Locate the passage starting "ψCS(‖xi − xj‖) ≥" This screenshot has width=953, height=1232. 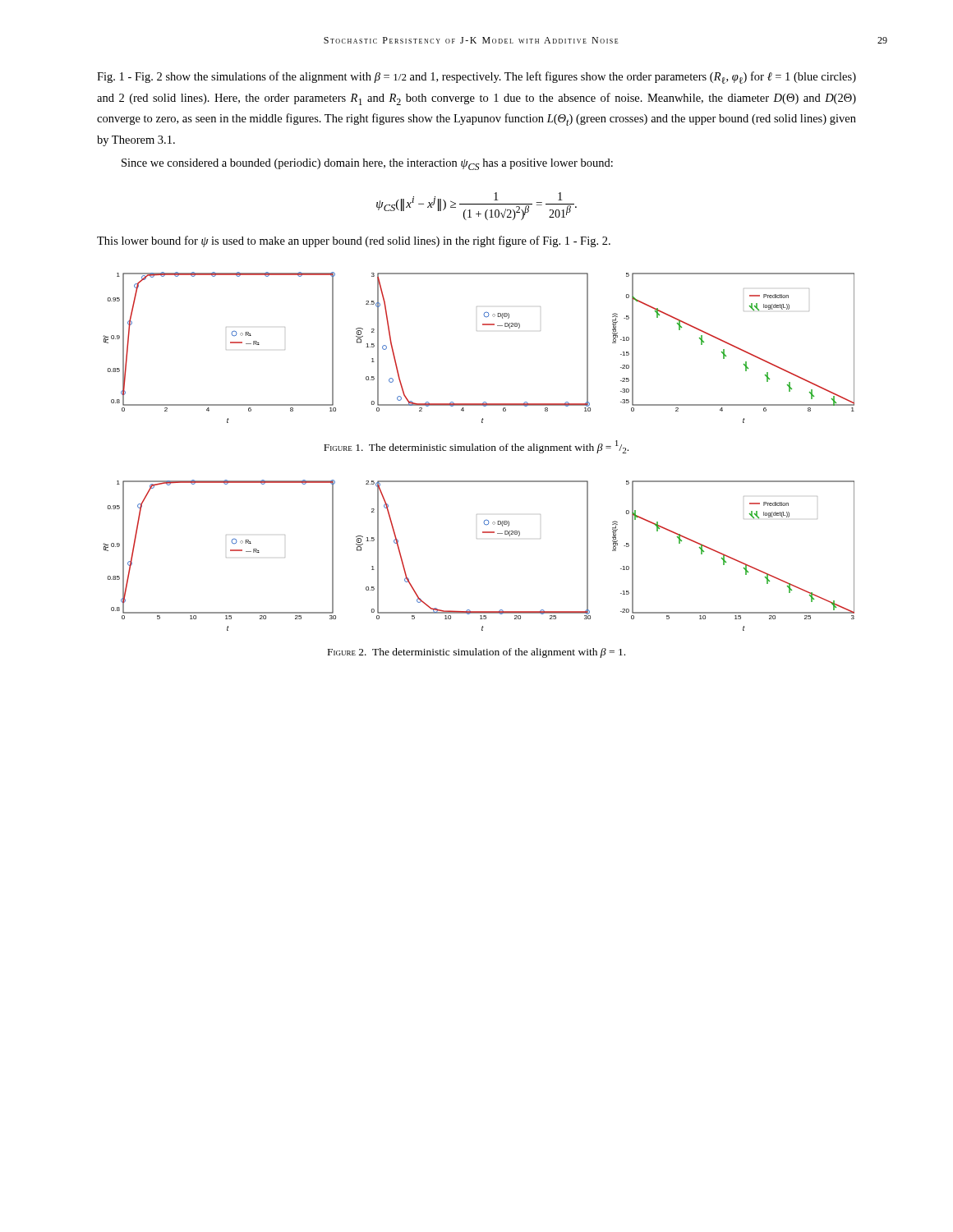[476, 205]
